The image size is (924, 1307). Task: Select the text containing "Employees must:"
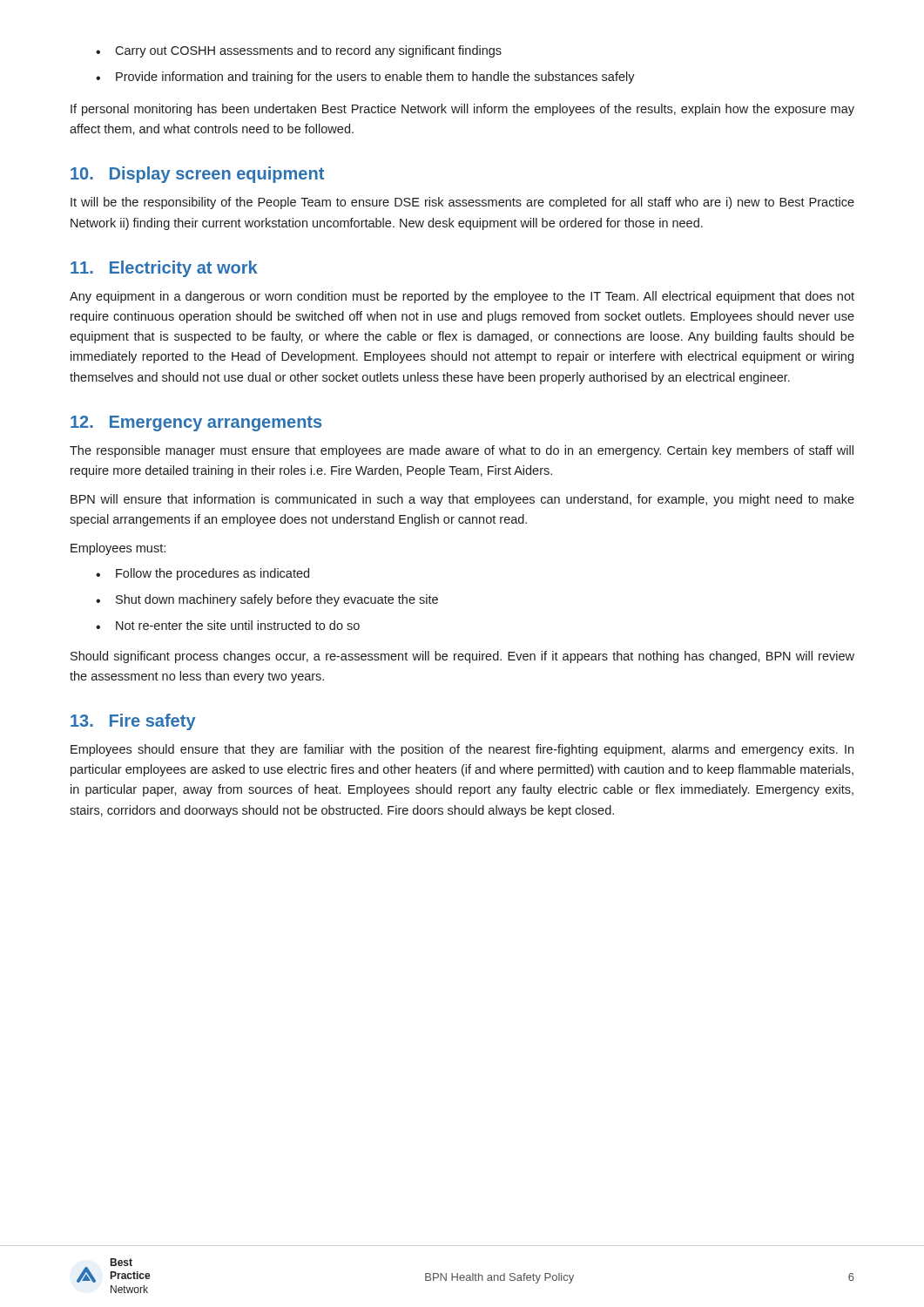(x=118, y=548)
